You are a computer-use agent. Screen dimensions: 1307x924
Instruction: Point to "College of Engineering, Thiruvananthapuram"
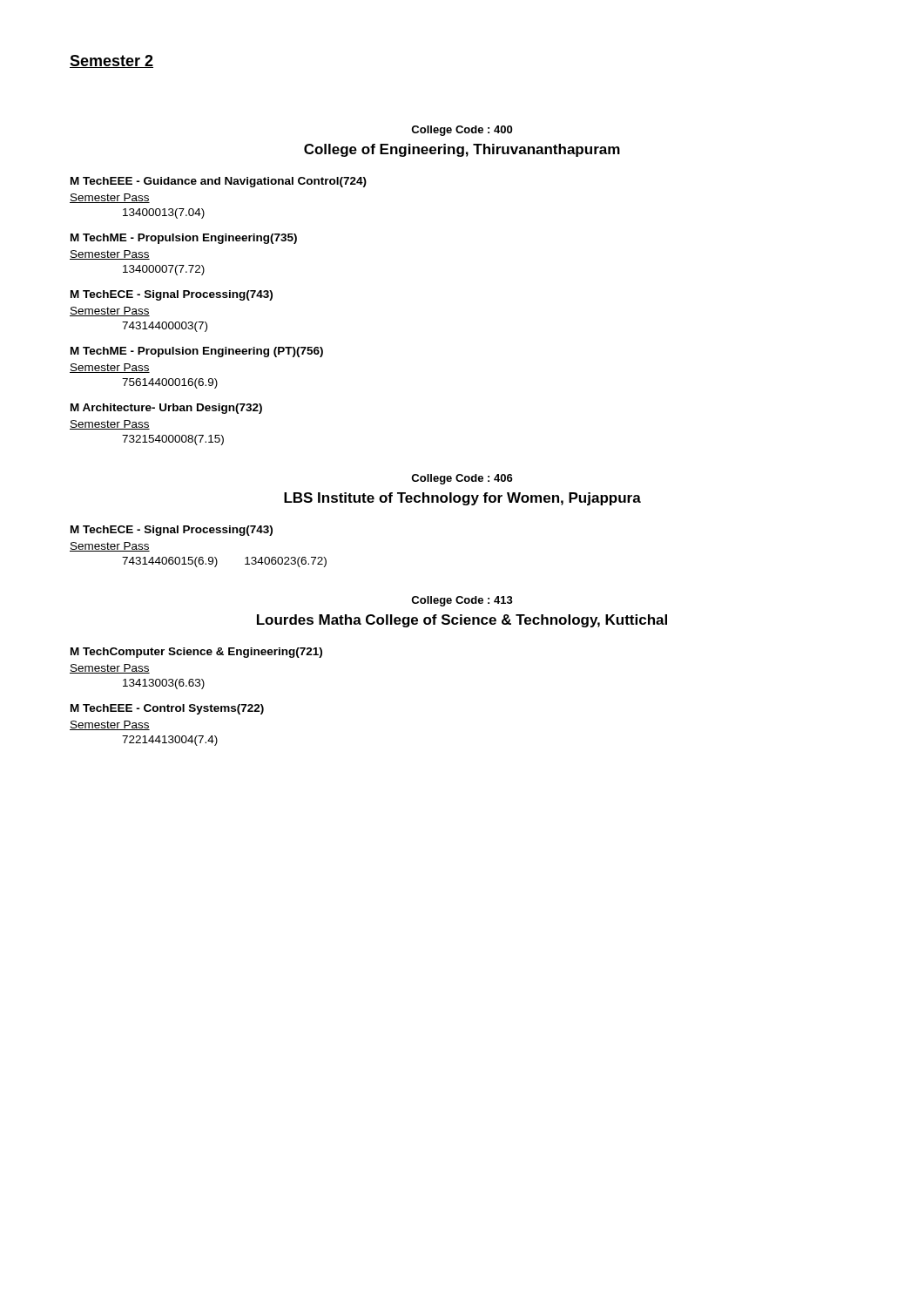pyautogui.click(x=462, y=149)
